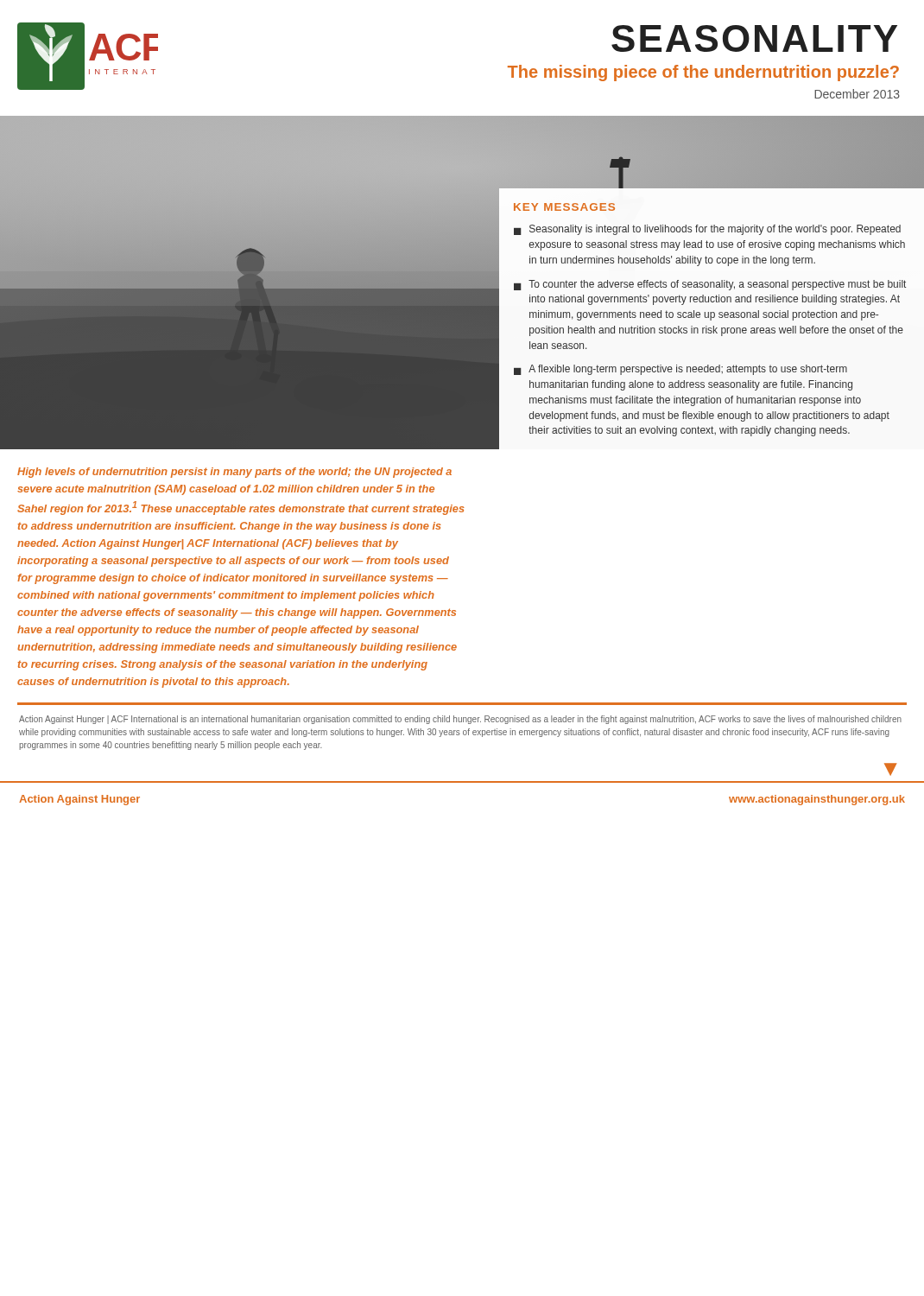Find the block on this page that starts "■ Seasonality is integral to"
The width and height of the screenshot is (924, 1296).
tap(711, 245)
